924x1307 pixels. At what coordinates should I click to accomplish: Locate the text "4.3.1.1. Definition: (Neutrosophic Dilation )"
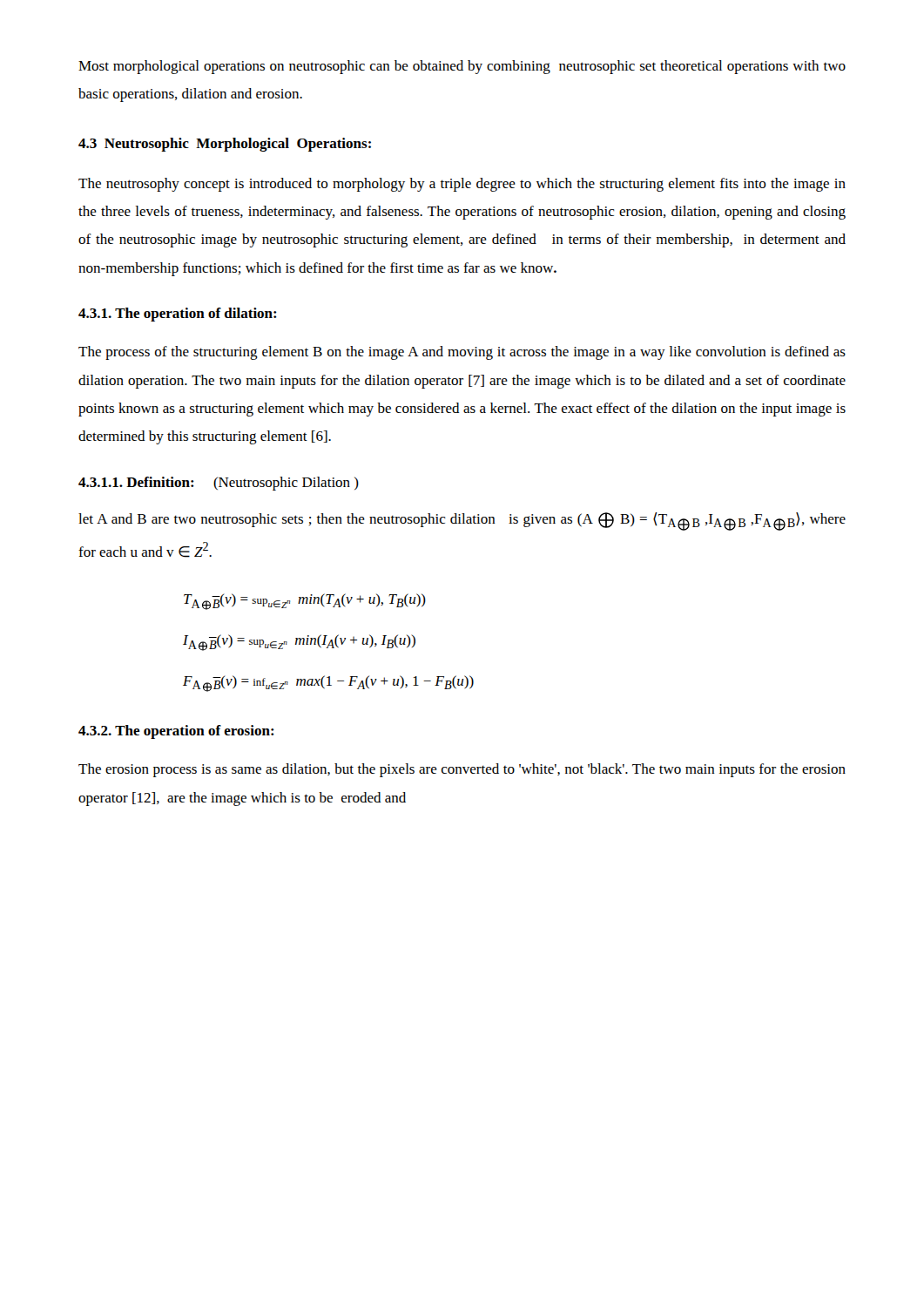219,482
